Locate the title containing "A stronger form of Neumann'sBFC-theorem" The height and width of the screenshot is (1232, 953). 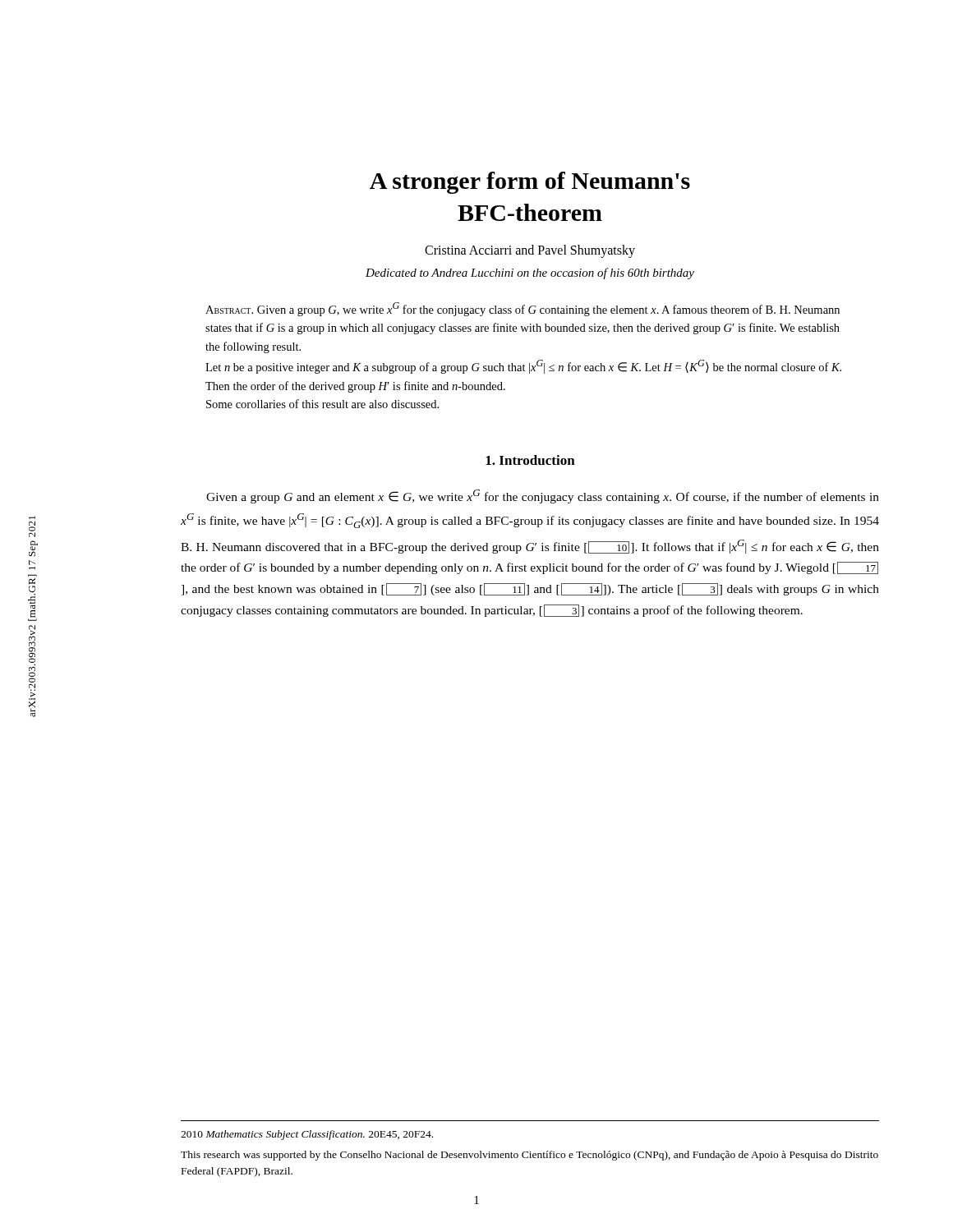coord(530,196)
